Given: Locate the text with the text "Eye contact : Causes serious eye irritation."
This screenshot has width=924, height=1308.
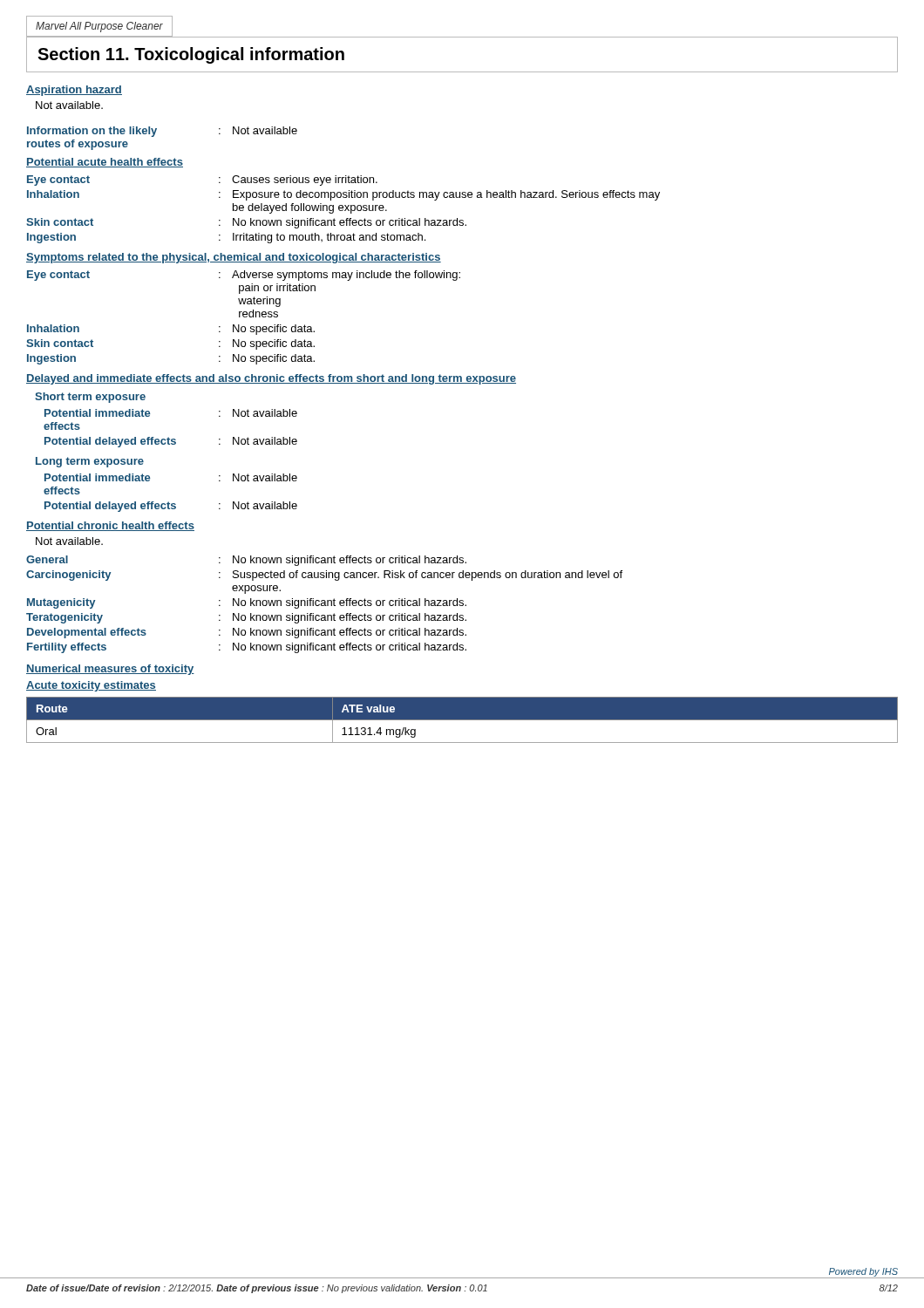Looking at the screenshot, I should click(x=56, y=180).
